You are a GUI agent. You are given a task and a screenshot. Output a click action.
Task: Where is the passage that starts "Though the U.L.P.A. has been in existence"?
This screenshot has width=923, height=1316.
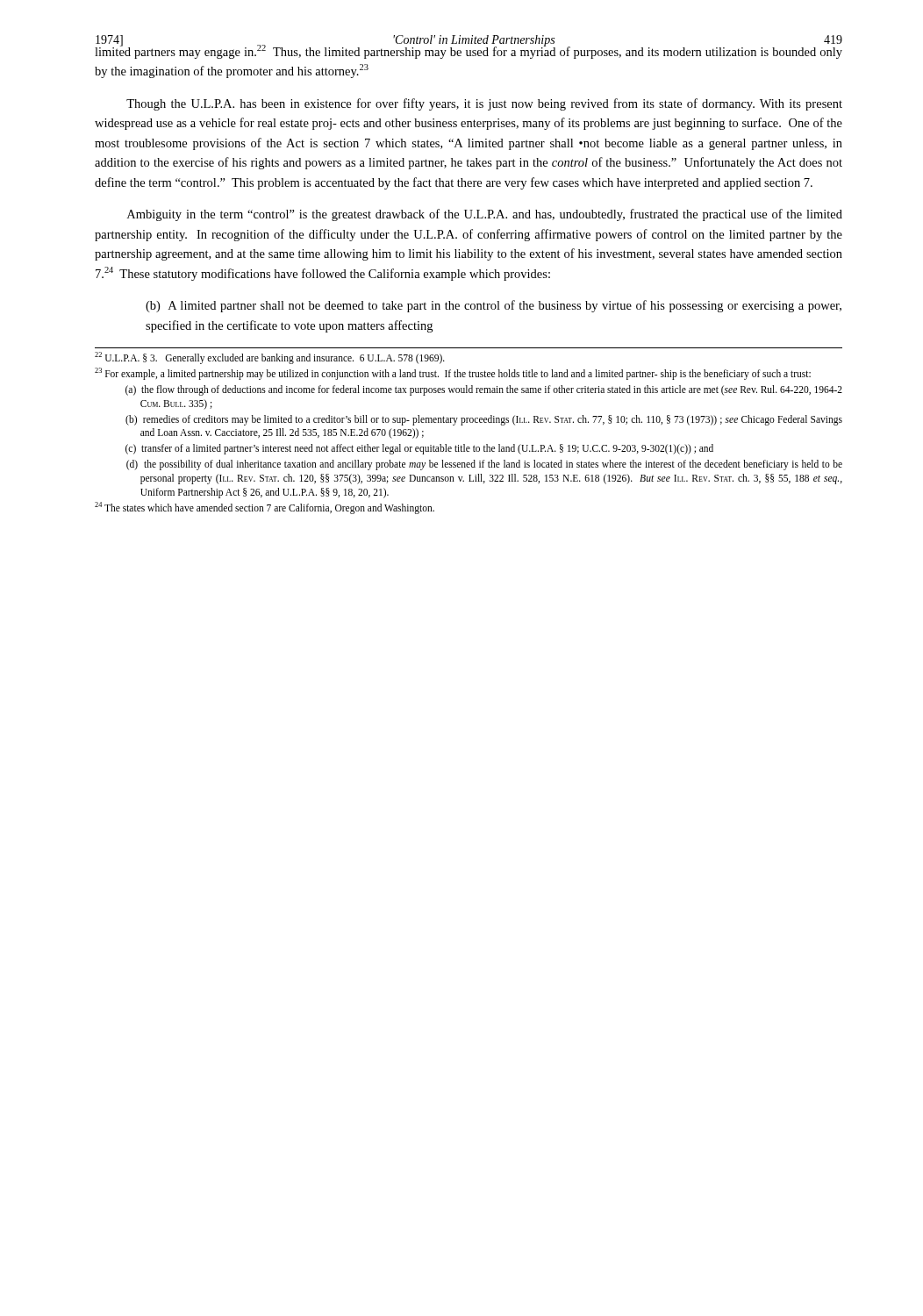pos(469,143)
